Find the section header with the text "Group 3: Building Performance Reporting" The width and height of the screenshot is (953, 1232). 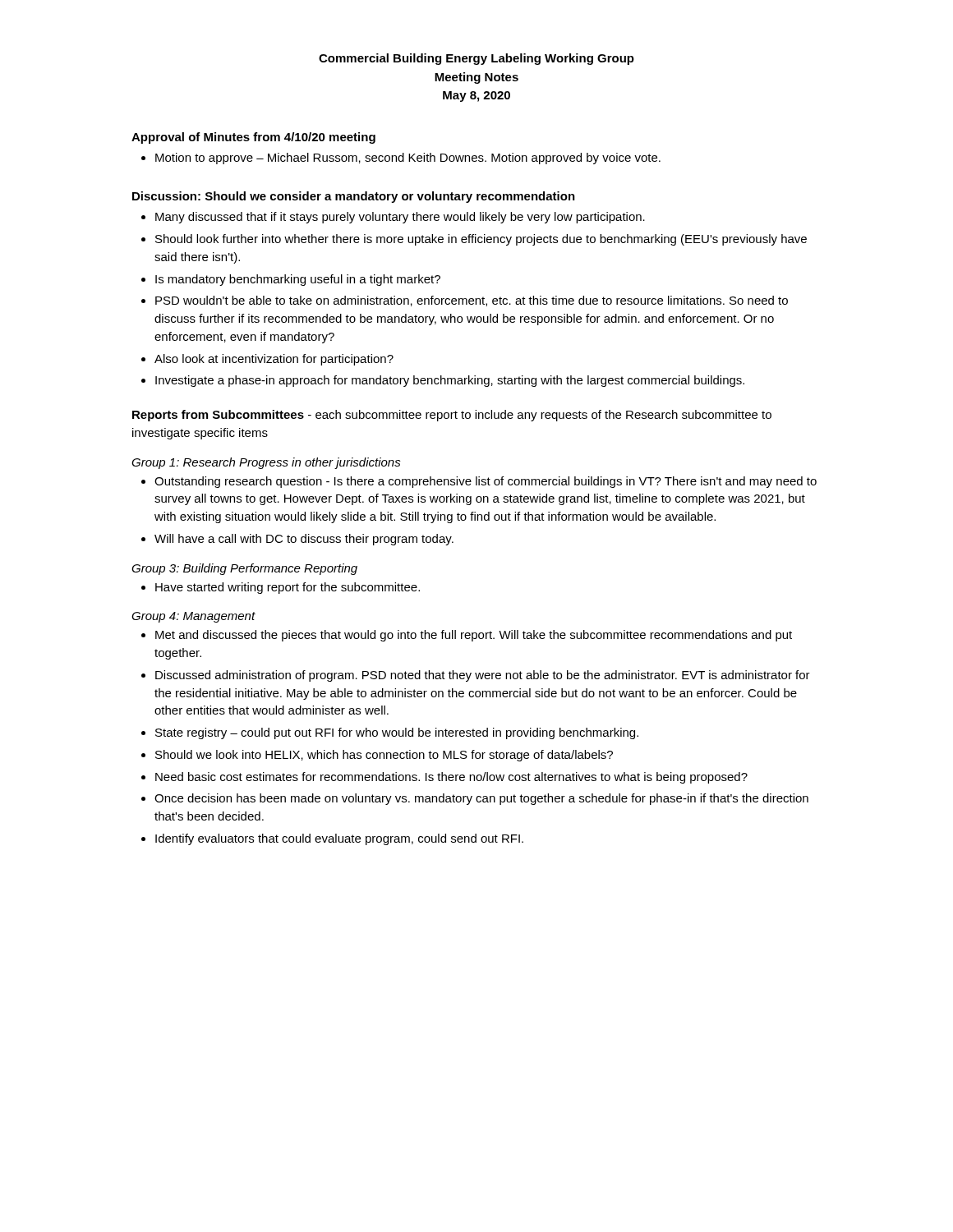point(244,568)
